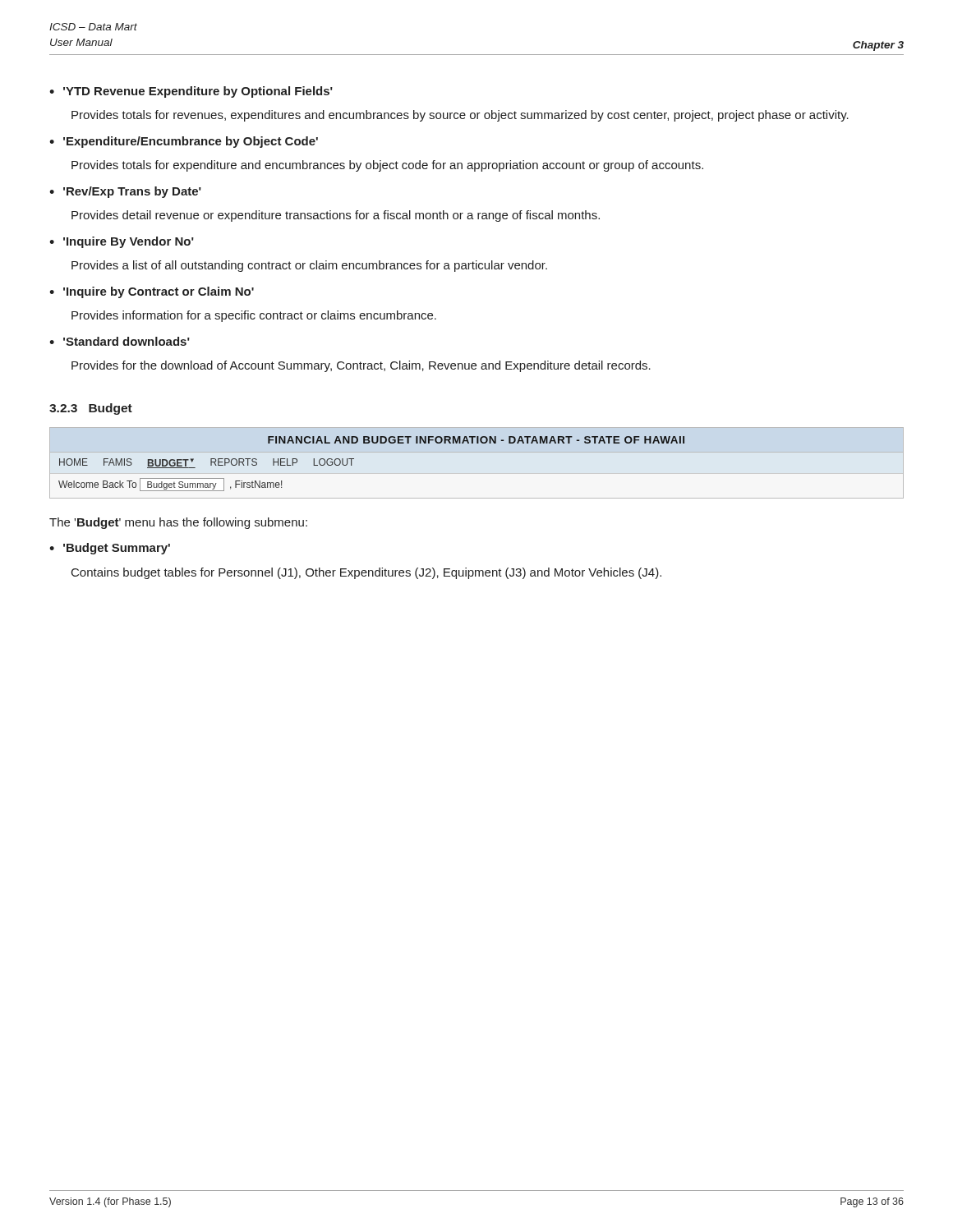Find the block starting "Provides totals for expenditure and"
The width and height of the screenshot is (953, 1232).
(387, 165)
